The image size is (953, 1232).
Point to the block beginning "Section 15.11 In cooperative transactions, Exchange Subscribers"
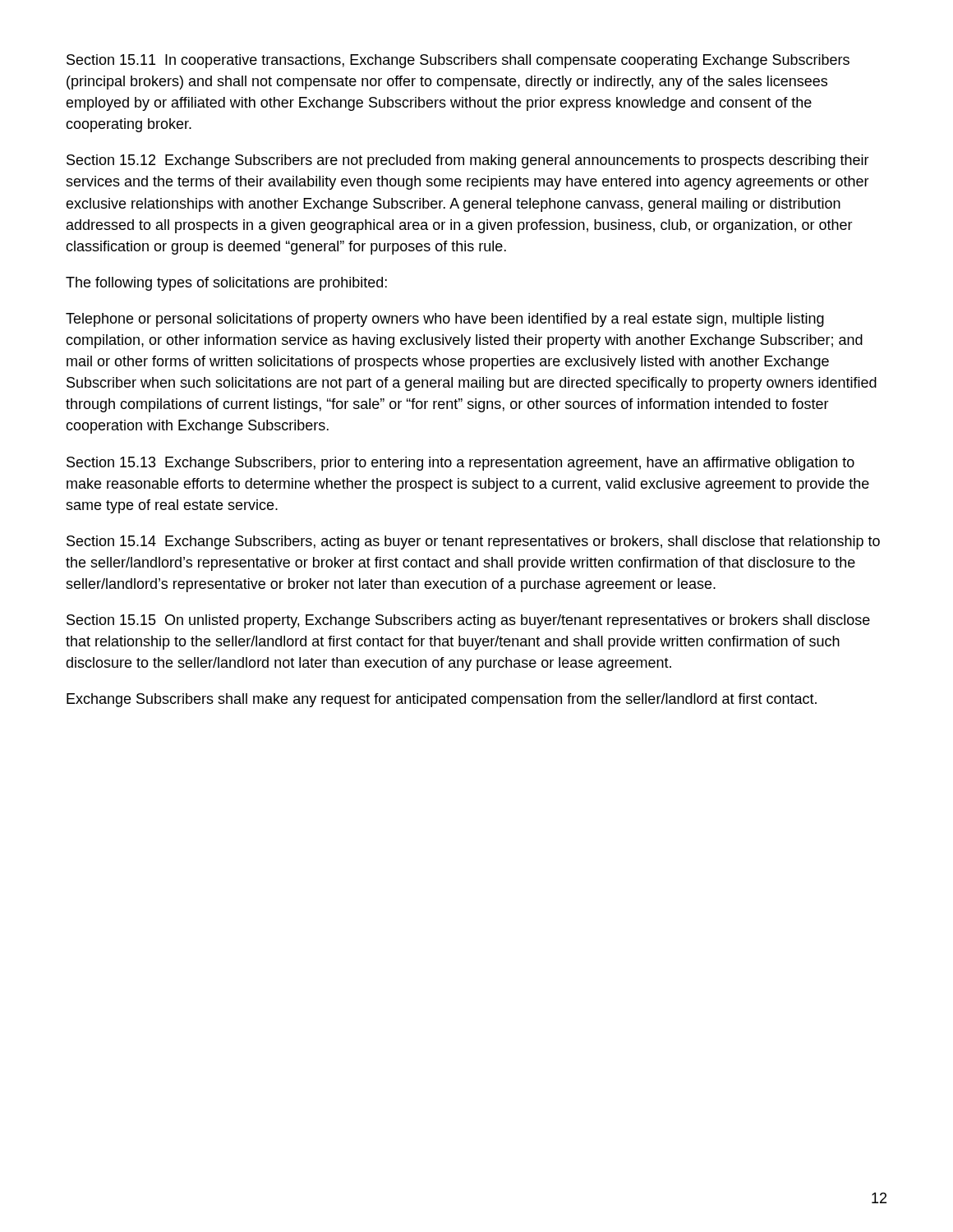coord(458,92)
